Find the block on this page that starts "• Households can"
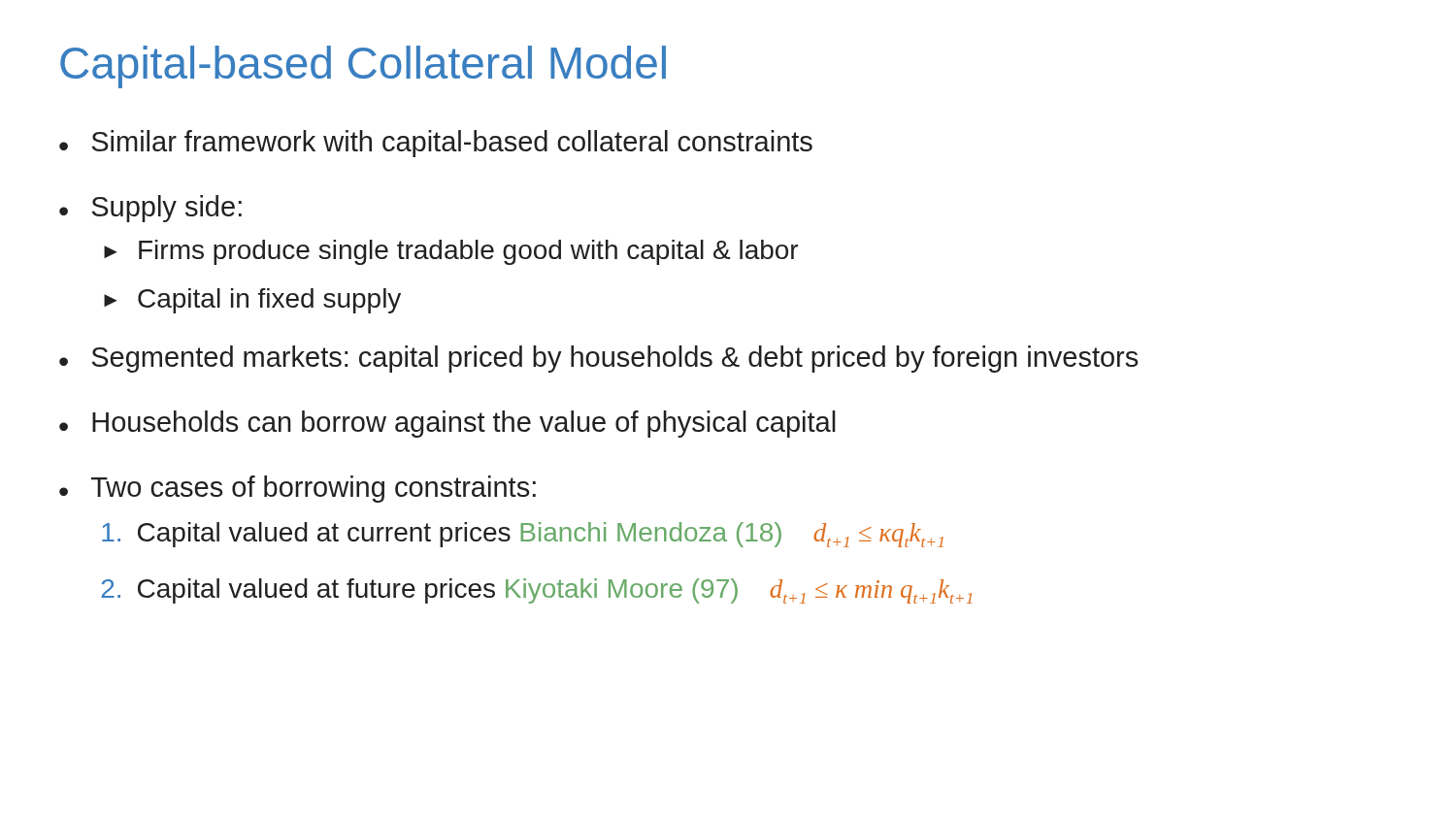Image resolution: width=1456 pixels, height=819 pixels. coord(728,426)
